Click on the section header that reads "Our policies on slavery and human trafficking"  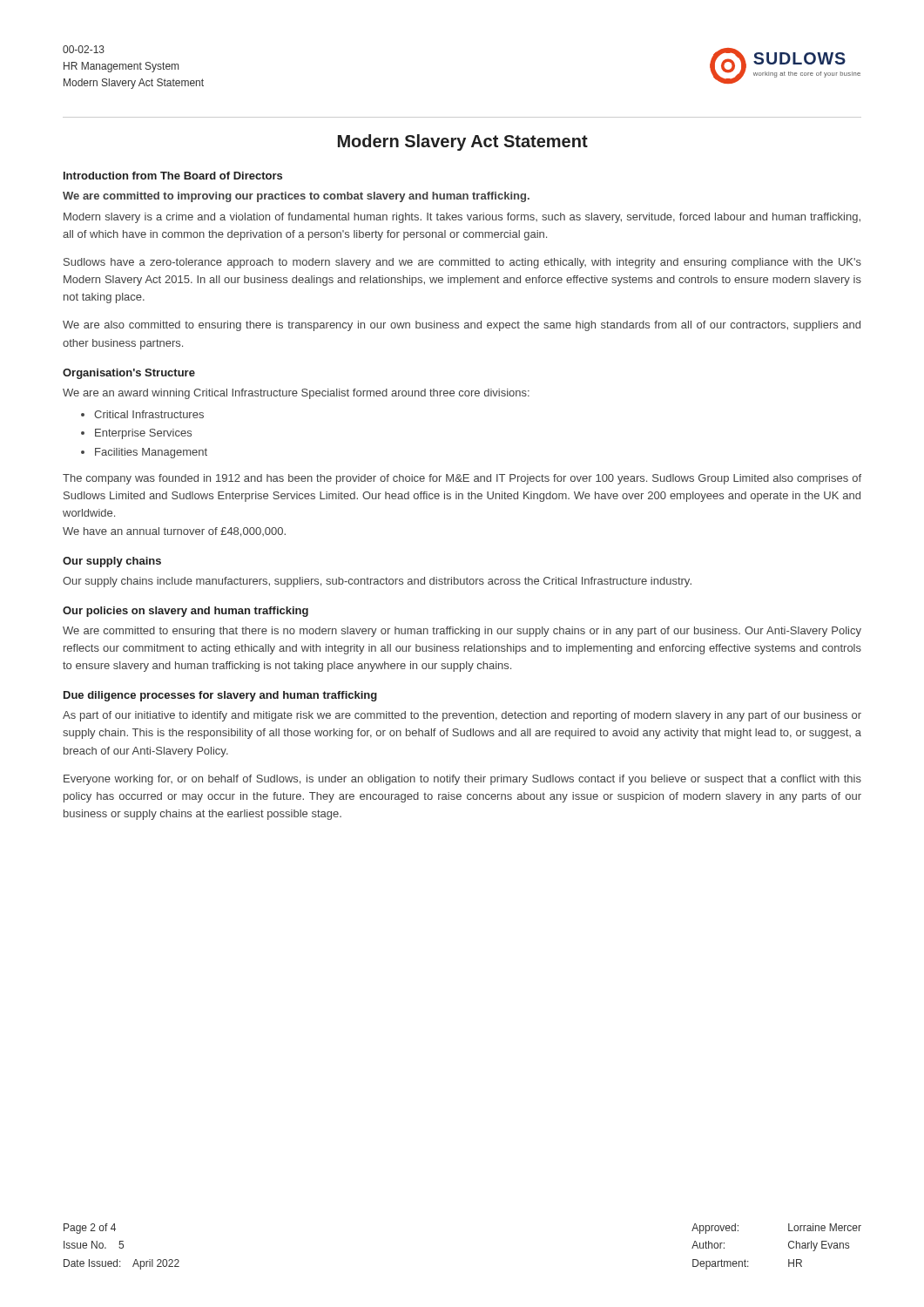[186, 610]
